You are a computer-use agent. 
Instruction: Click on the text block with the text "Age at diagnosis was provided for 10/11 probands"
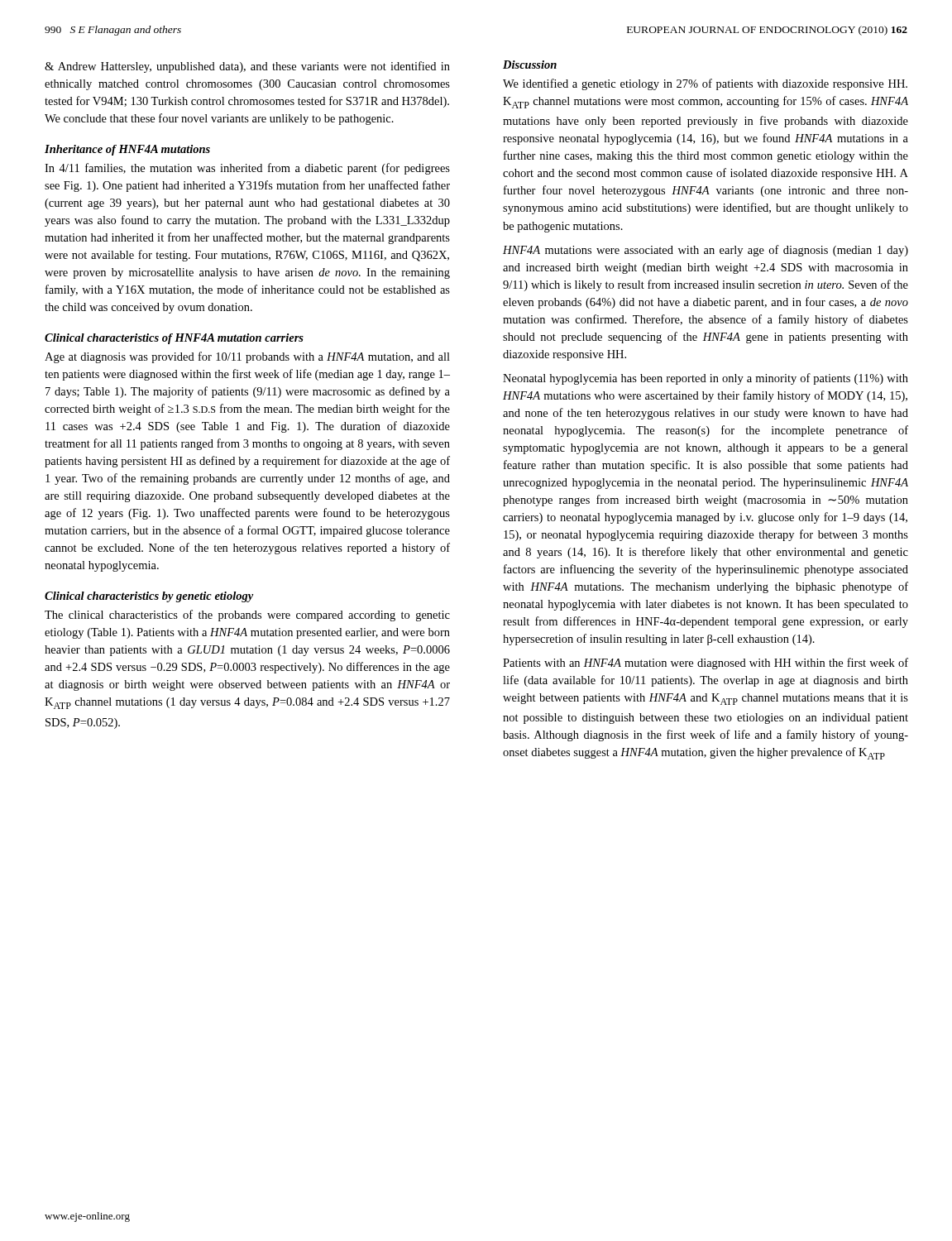coord(247,461)
